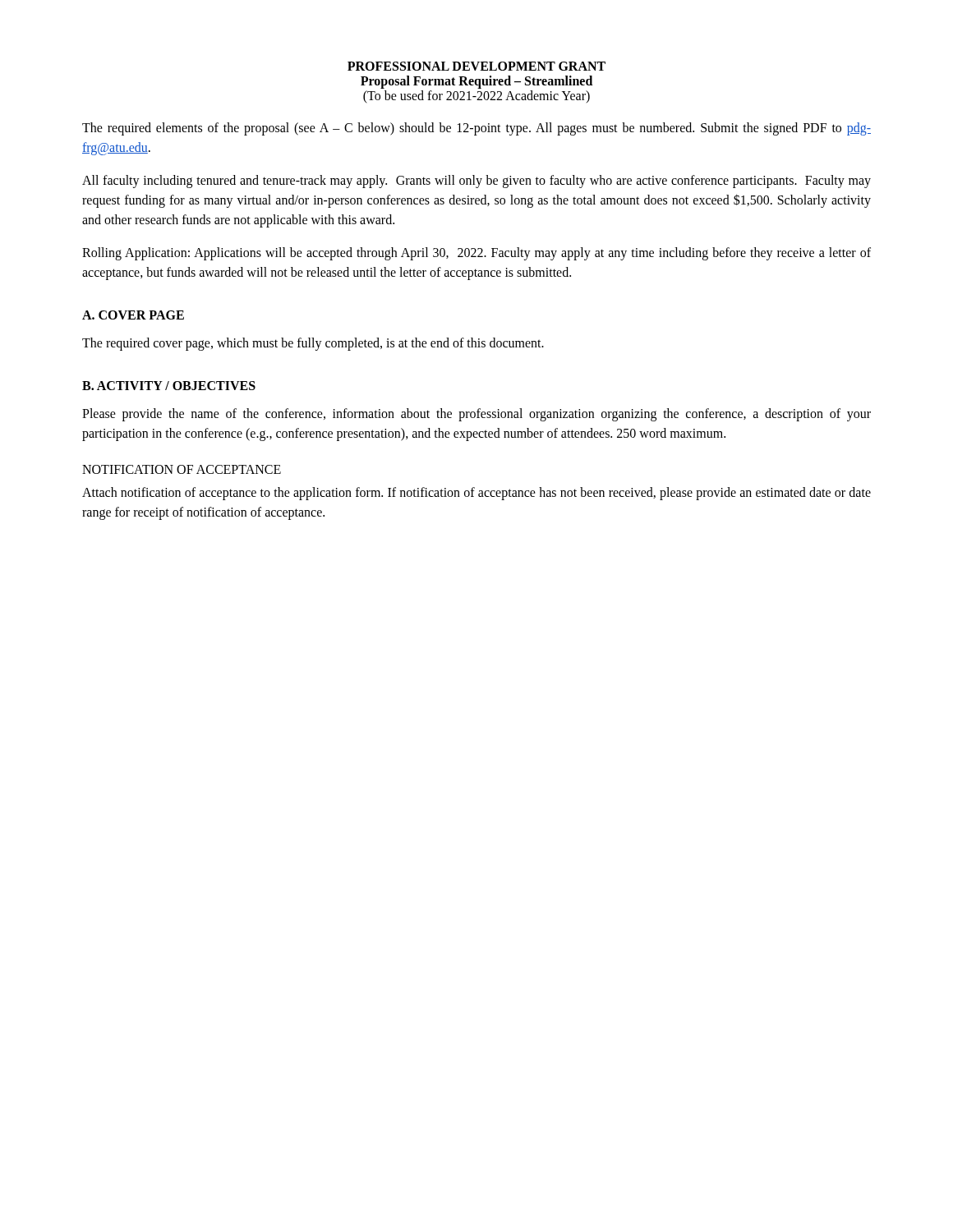The height and width of the screenshot is (1232, 953).
Task: Click on the text block that says "Rolling Application: Applications will be"
Action: pyautogui.click(x=476, y=263)
